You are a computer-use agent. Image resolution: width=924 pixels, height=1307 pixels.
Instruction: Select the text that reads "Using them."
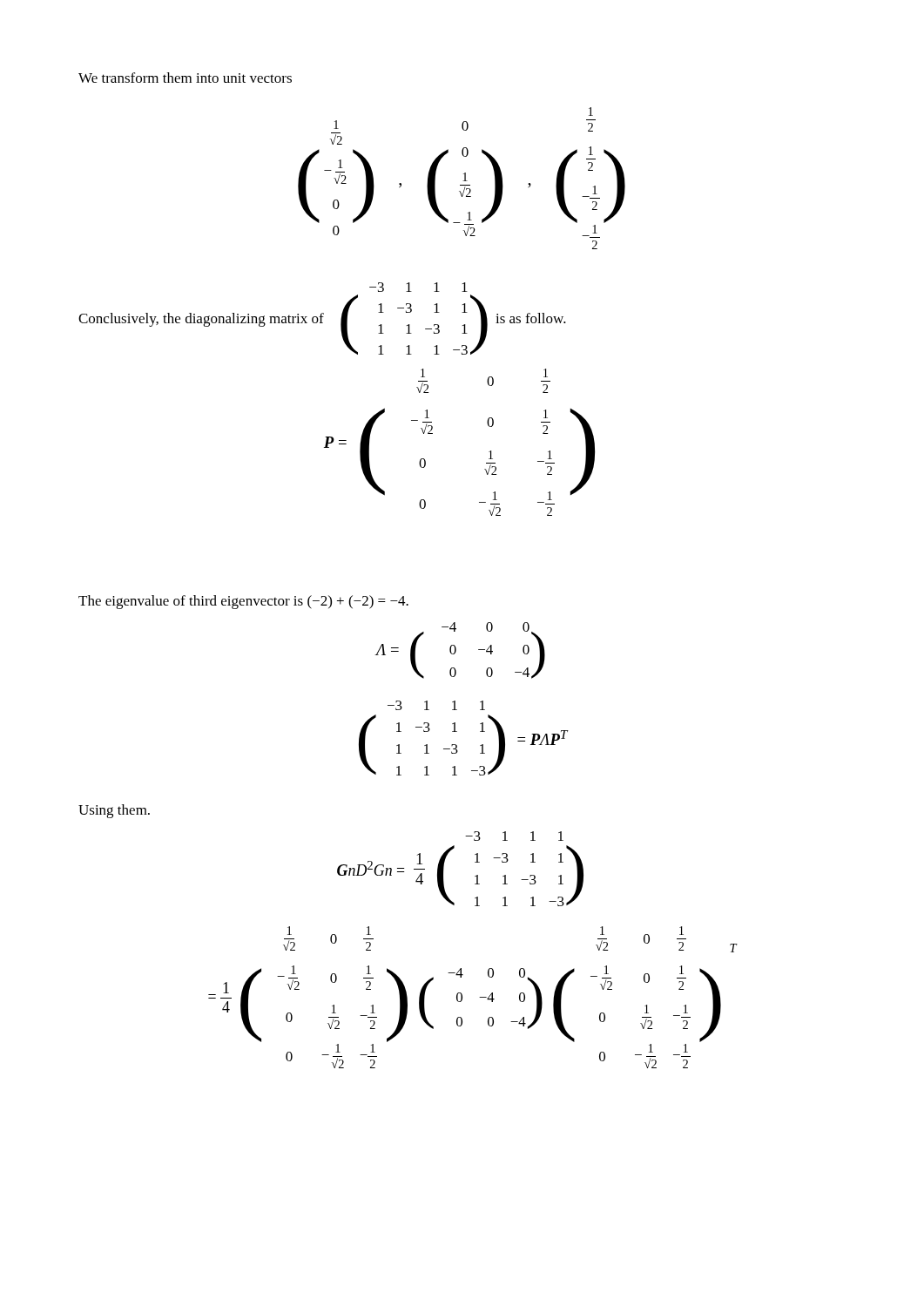pos(115,810)
